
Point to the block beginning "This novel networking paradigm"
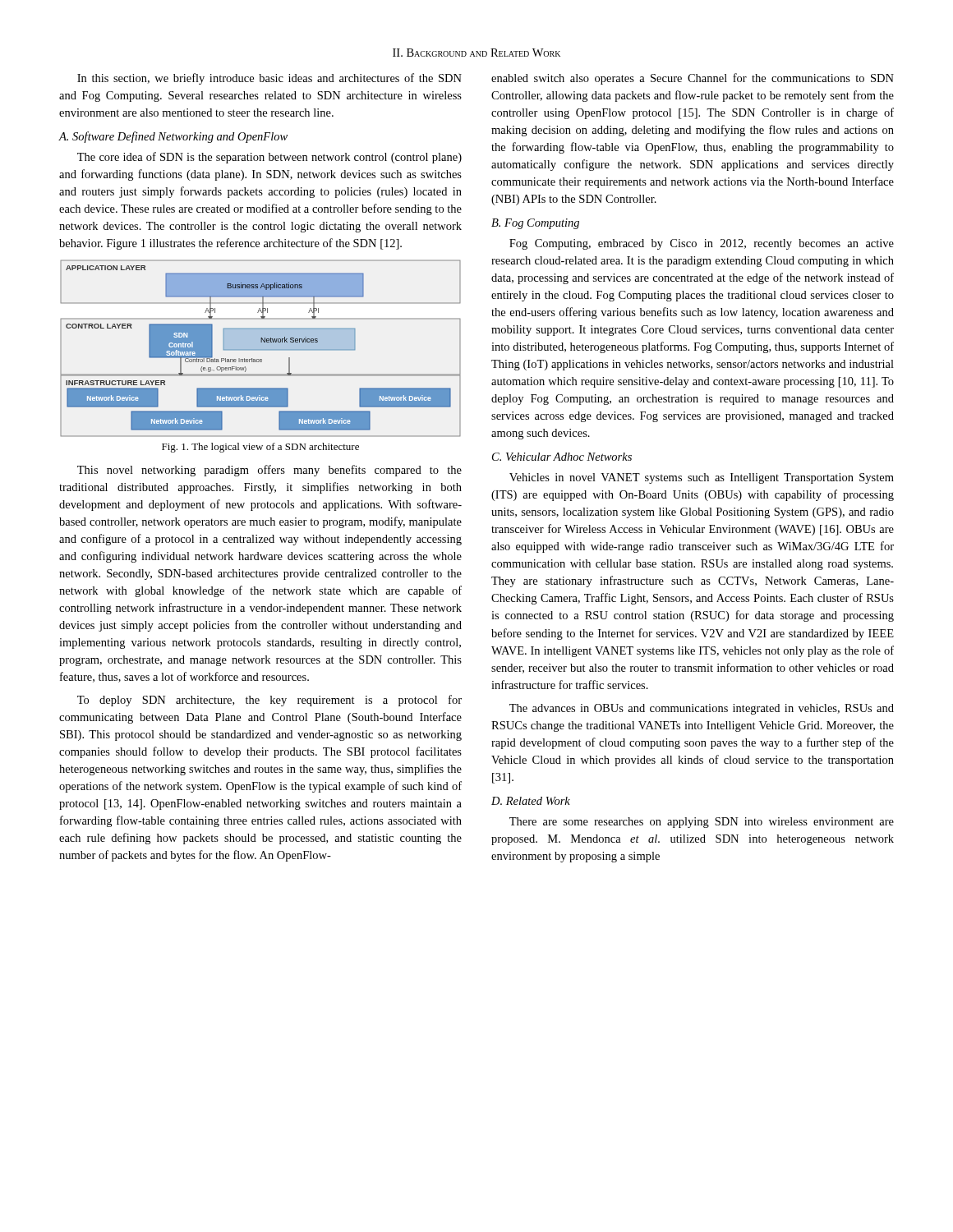[260, 573]
